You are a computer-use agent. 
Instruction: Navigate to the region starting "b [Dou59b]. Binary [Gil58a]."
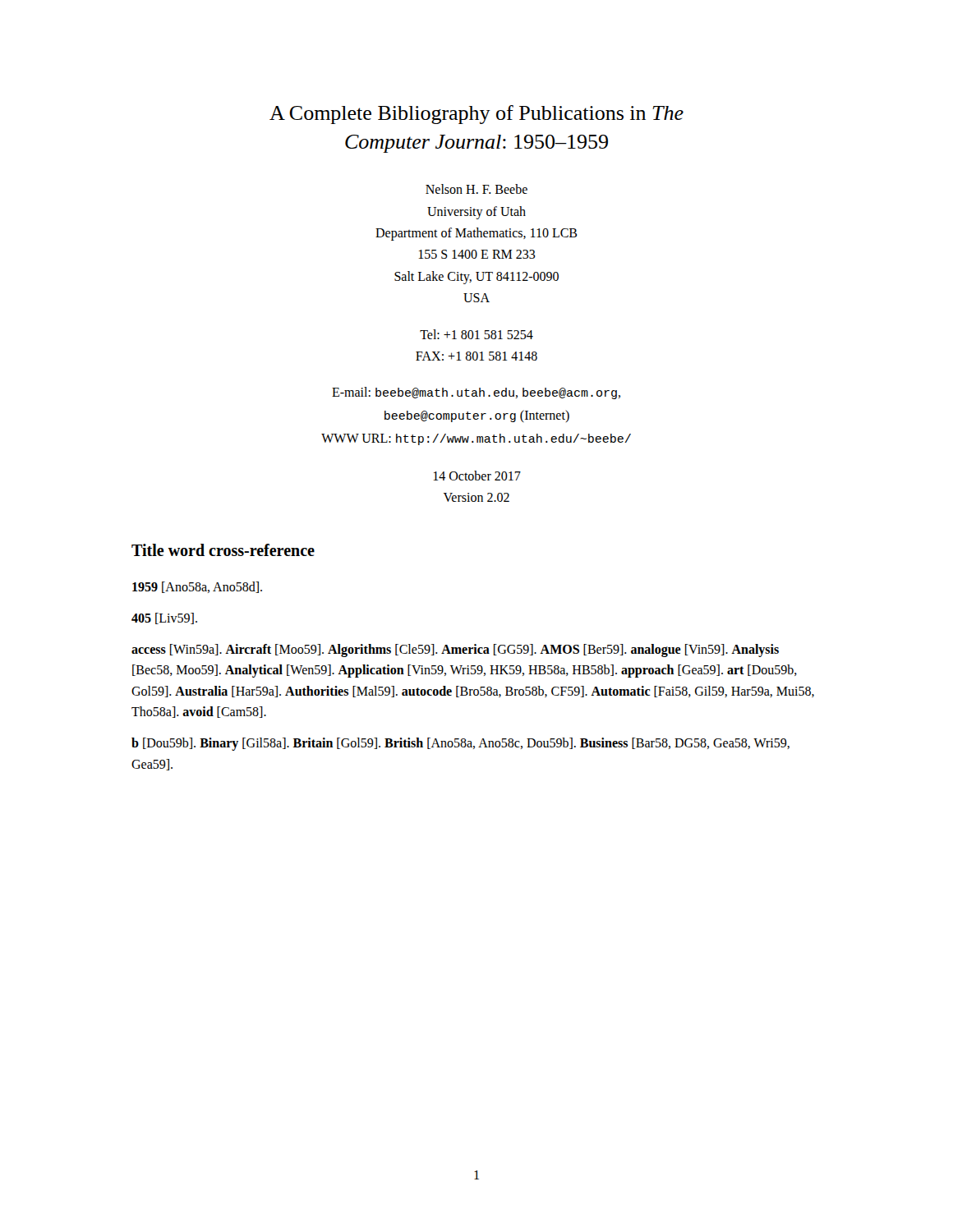(x=461, y=753)
